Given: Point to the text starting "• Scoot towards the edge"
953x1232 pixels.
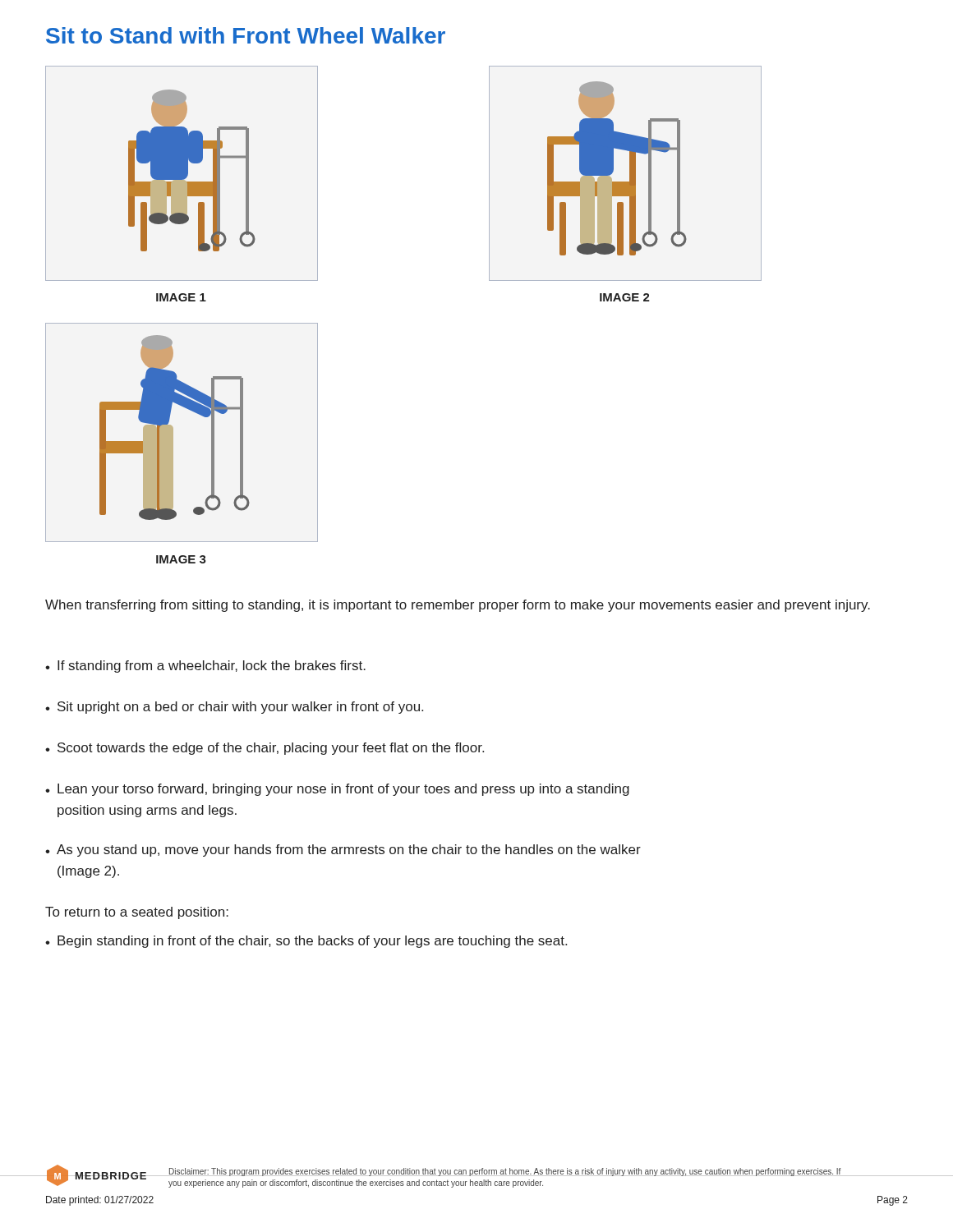Looking at the screenshot, I should click(x=265, y=749).
